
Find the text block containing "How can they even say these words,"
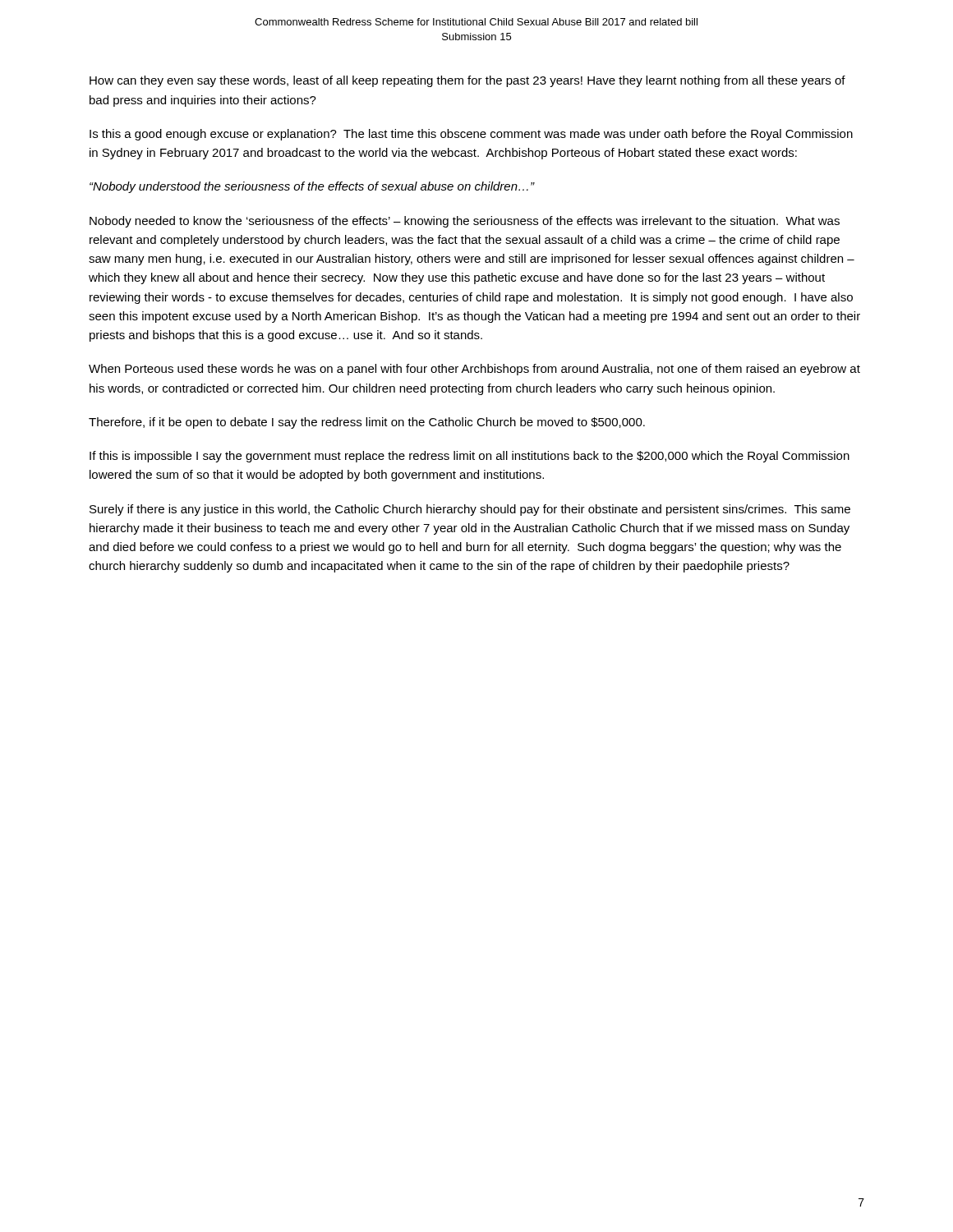point(467,90)
